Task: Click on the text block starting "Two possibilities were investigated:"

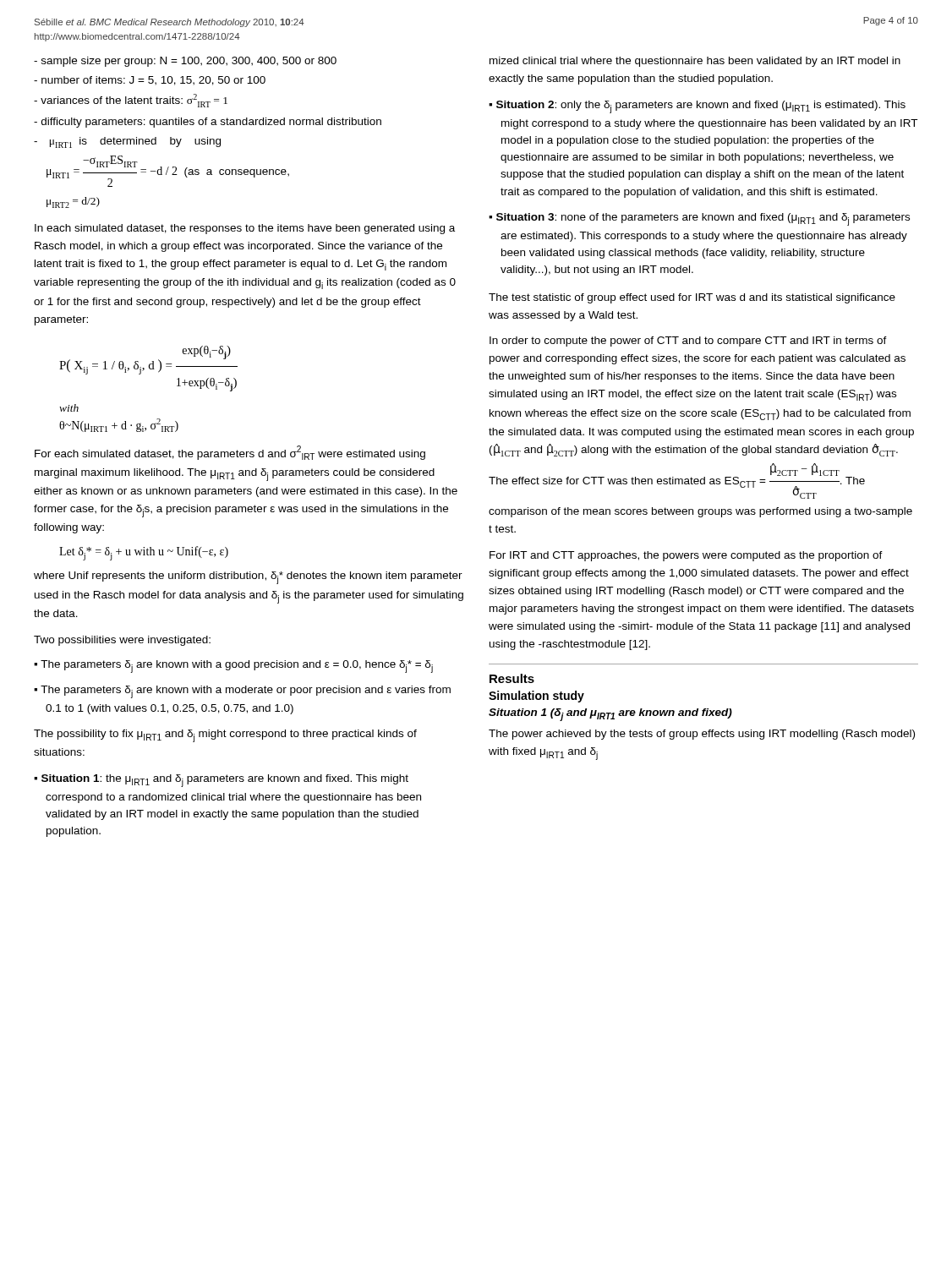Action: (123, 639)
